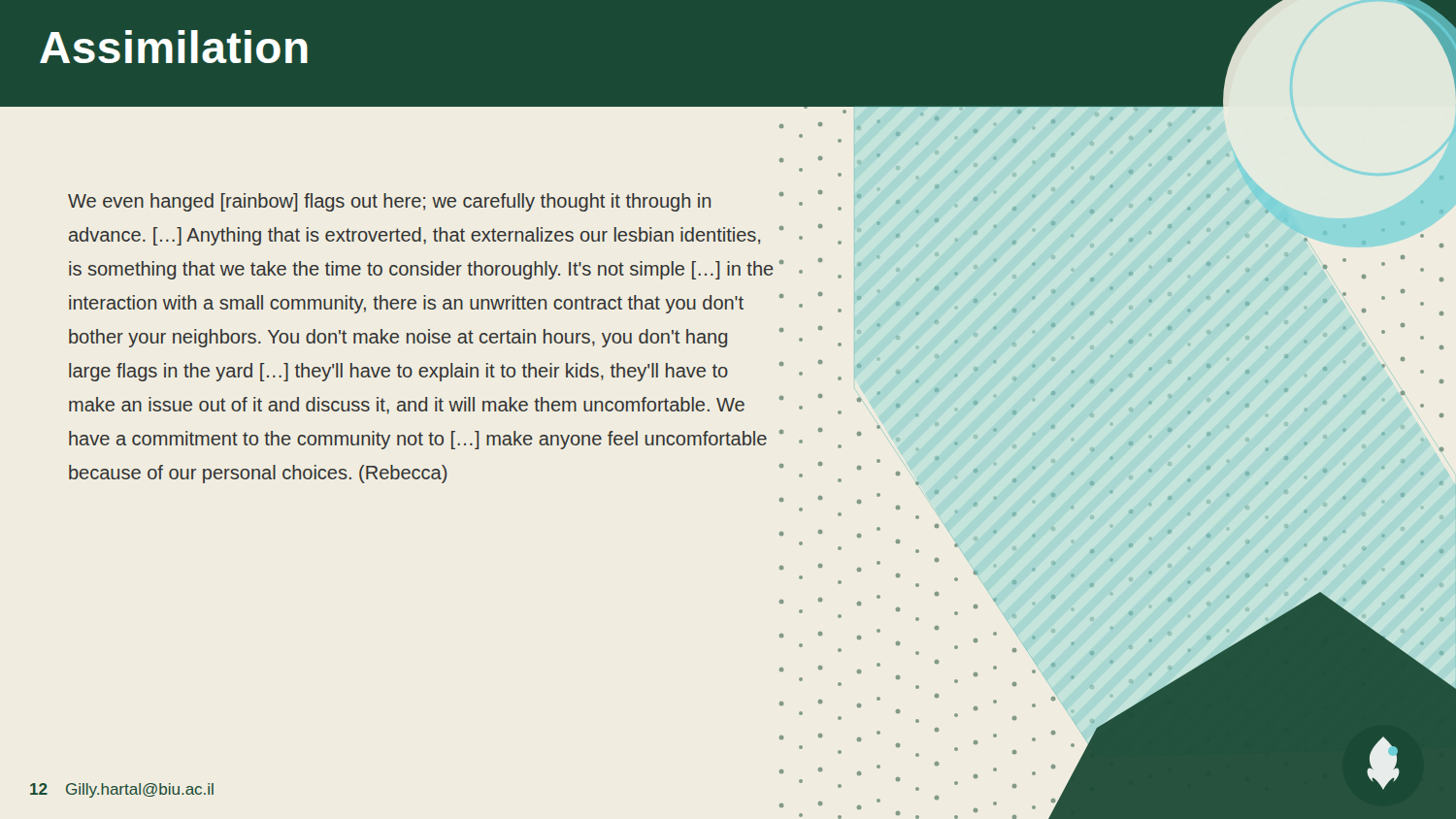Image resolution: width=1456 pixels, height=819 pixels.
Task: Locate the logo
Action: (1383, 766)
